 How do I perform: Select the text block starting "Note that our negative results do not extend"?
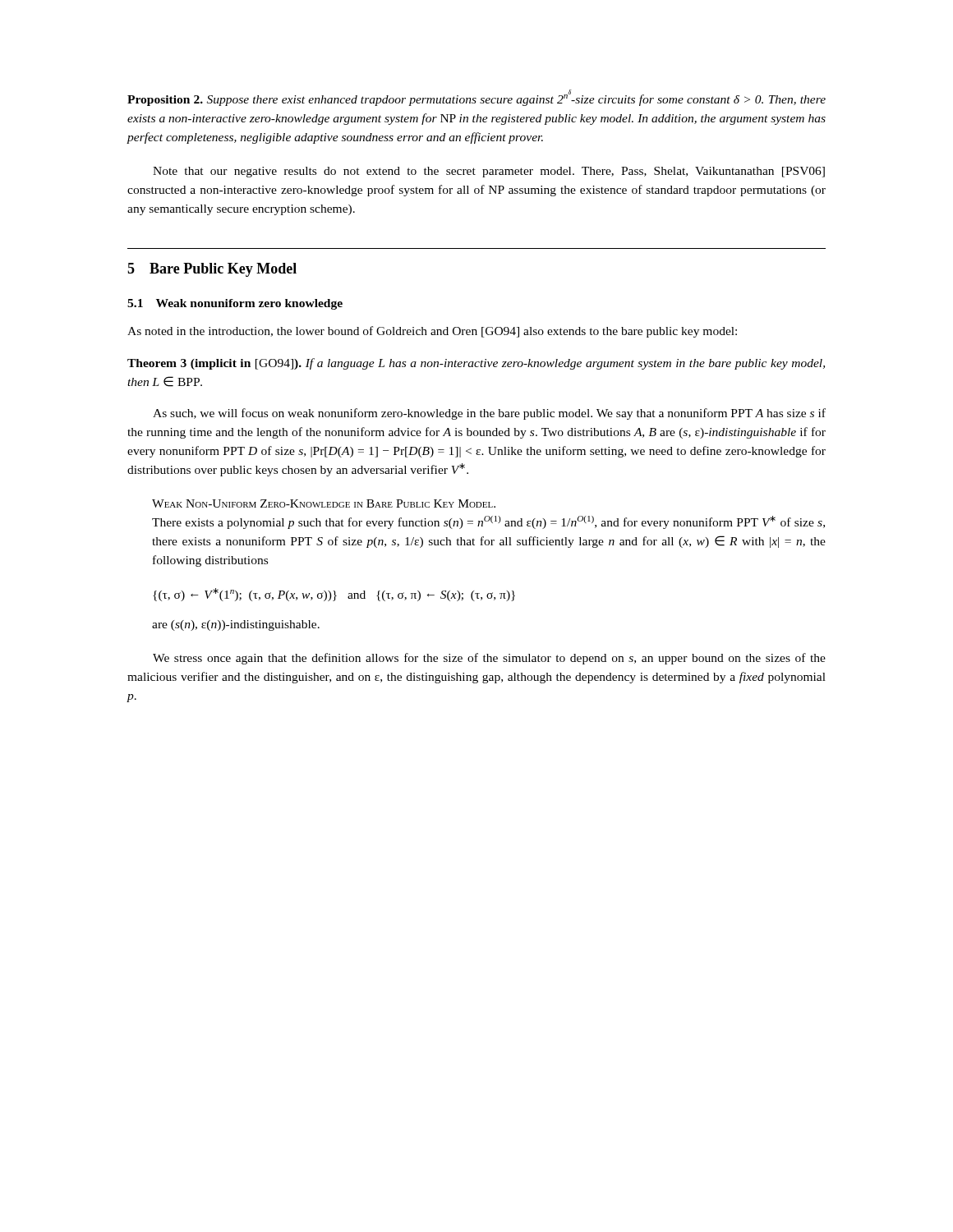tap(476, 190)
